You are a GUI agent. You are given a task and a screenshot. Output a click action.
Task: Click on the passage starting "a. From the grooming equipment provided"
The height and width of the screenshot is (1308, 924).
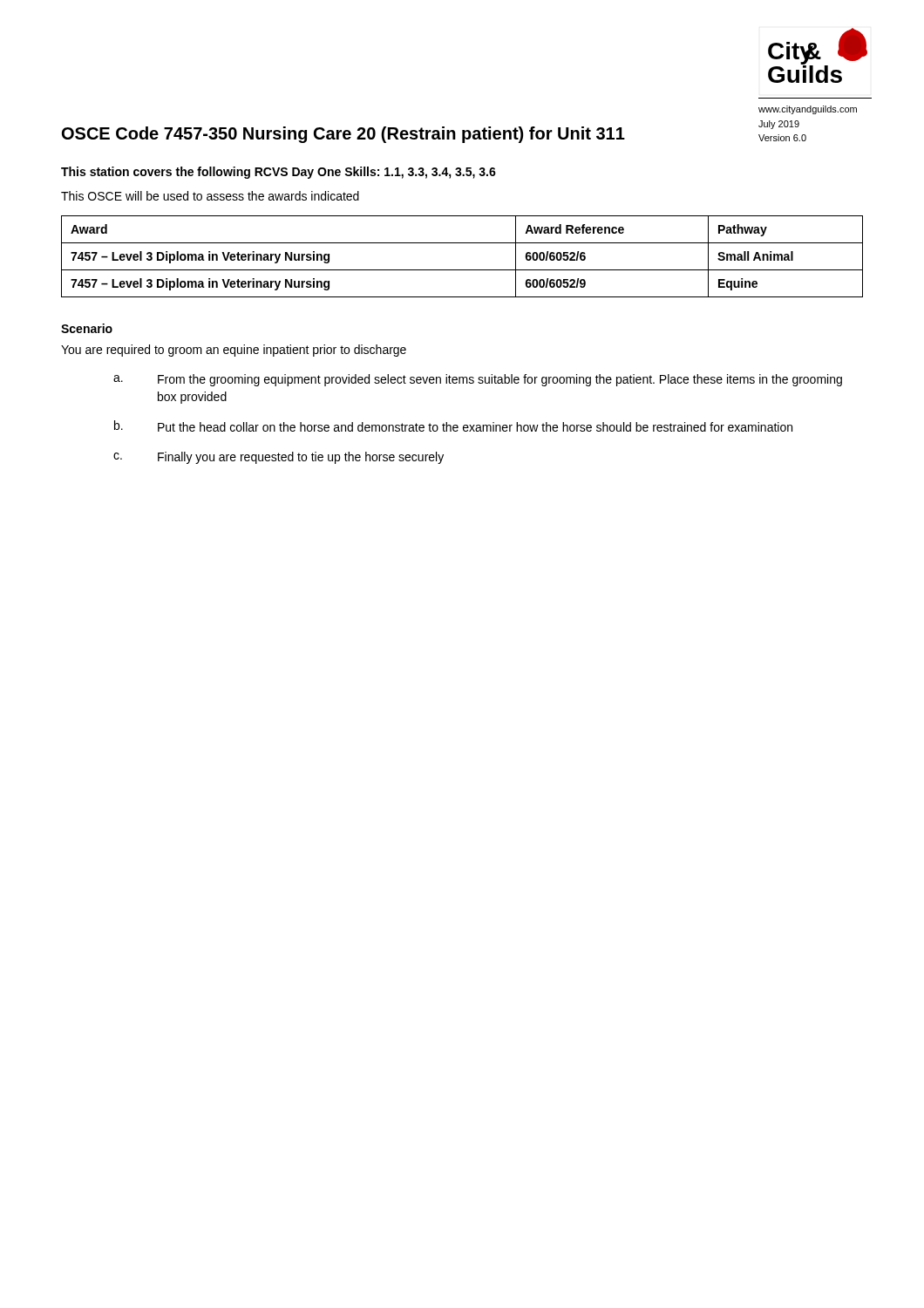(462, 388)
